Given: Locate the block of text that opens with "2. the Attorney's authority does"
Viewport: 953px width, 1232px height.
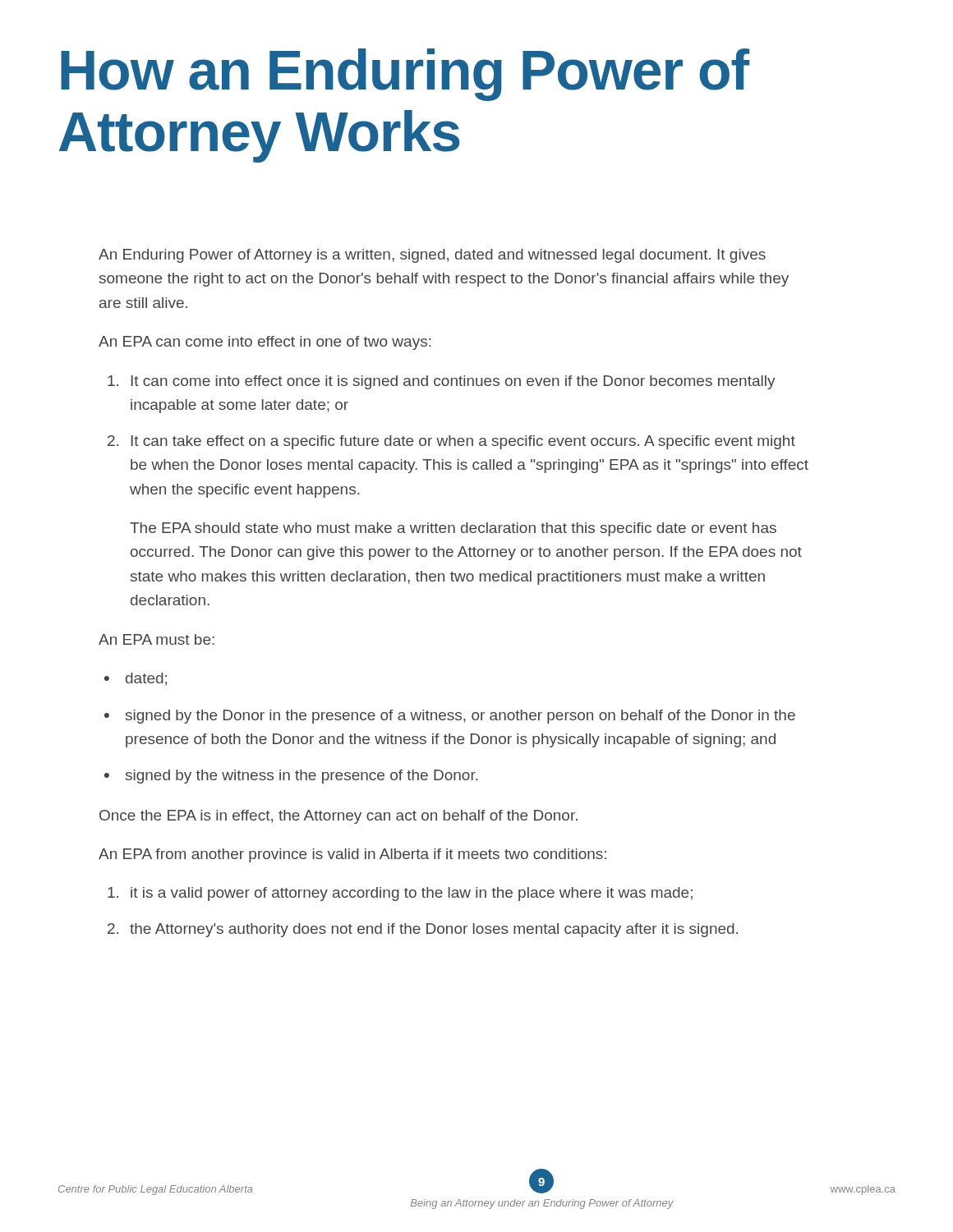Looking at the screenshot, I should (460, 929).
